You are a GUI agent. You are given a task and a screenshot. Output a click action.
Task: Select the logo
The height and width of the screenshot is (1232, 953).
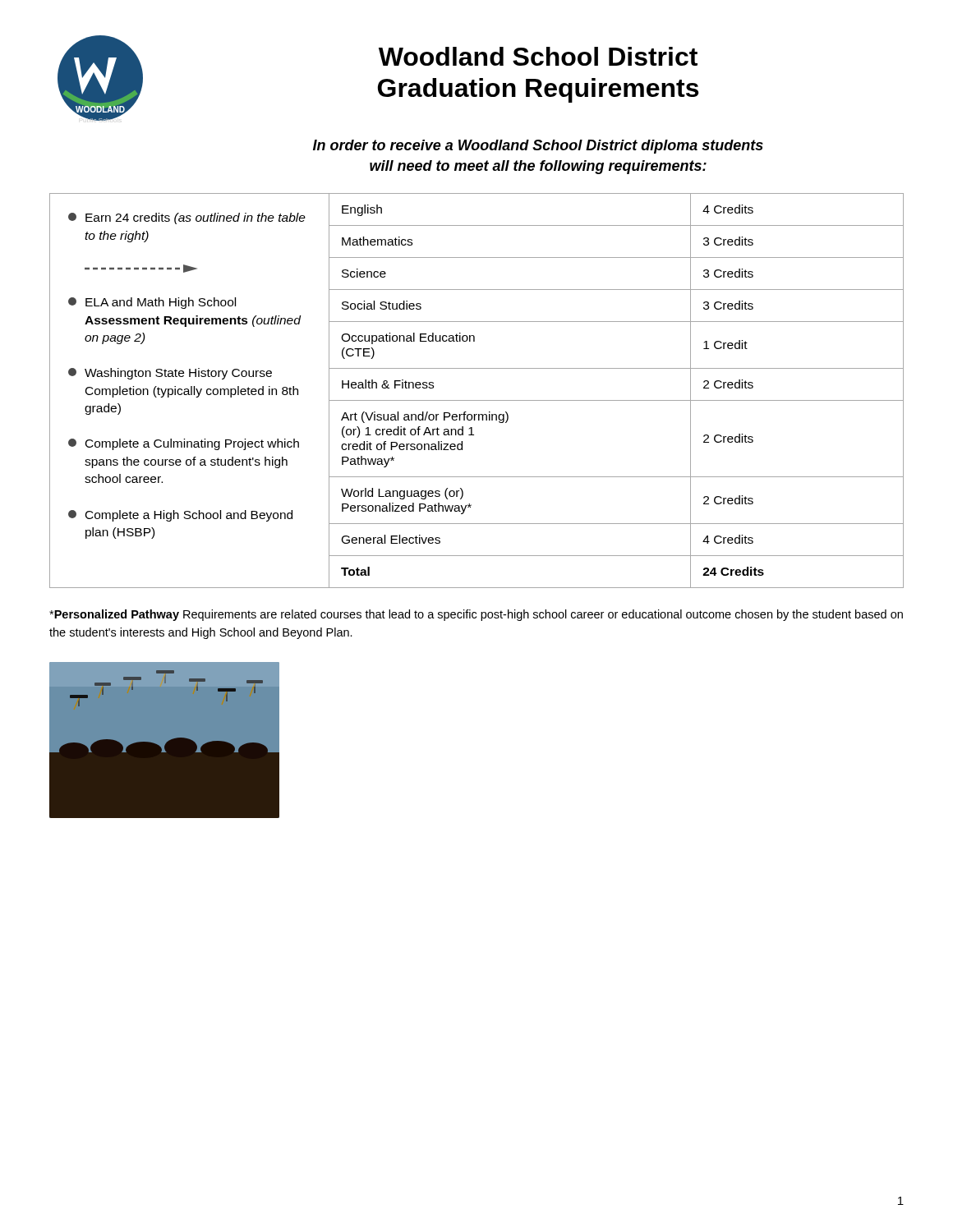click(x=103, y=80)
